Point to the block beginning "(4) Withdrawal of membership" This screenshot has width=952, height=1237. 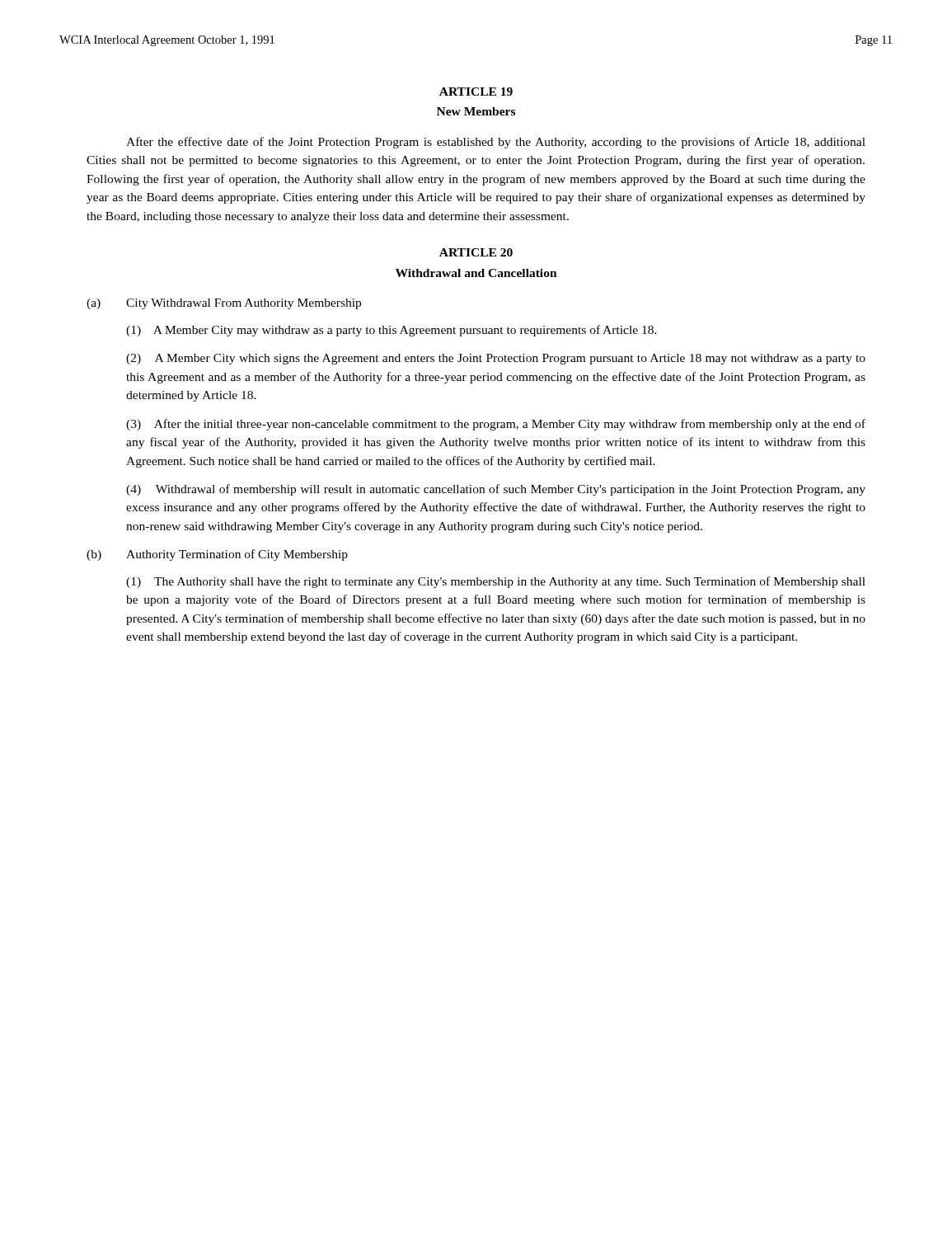click(x=496, y=507)
